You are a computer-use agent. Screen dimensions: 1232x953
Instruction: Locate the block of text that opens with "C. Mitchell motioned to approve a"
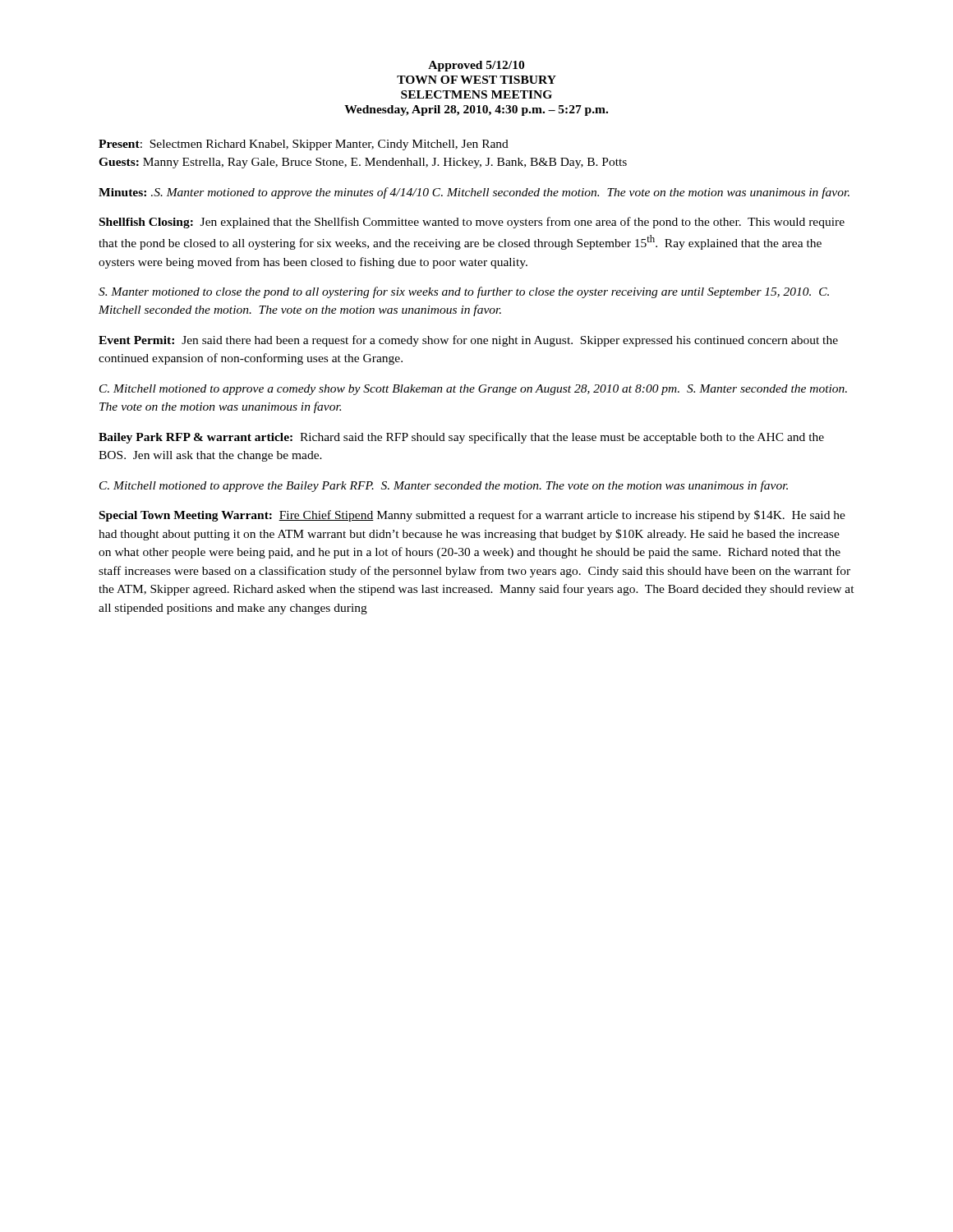(475, 397)
